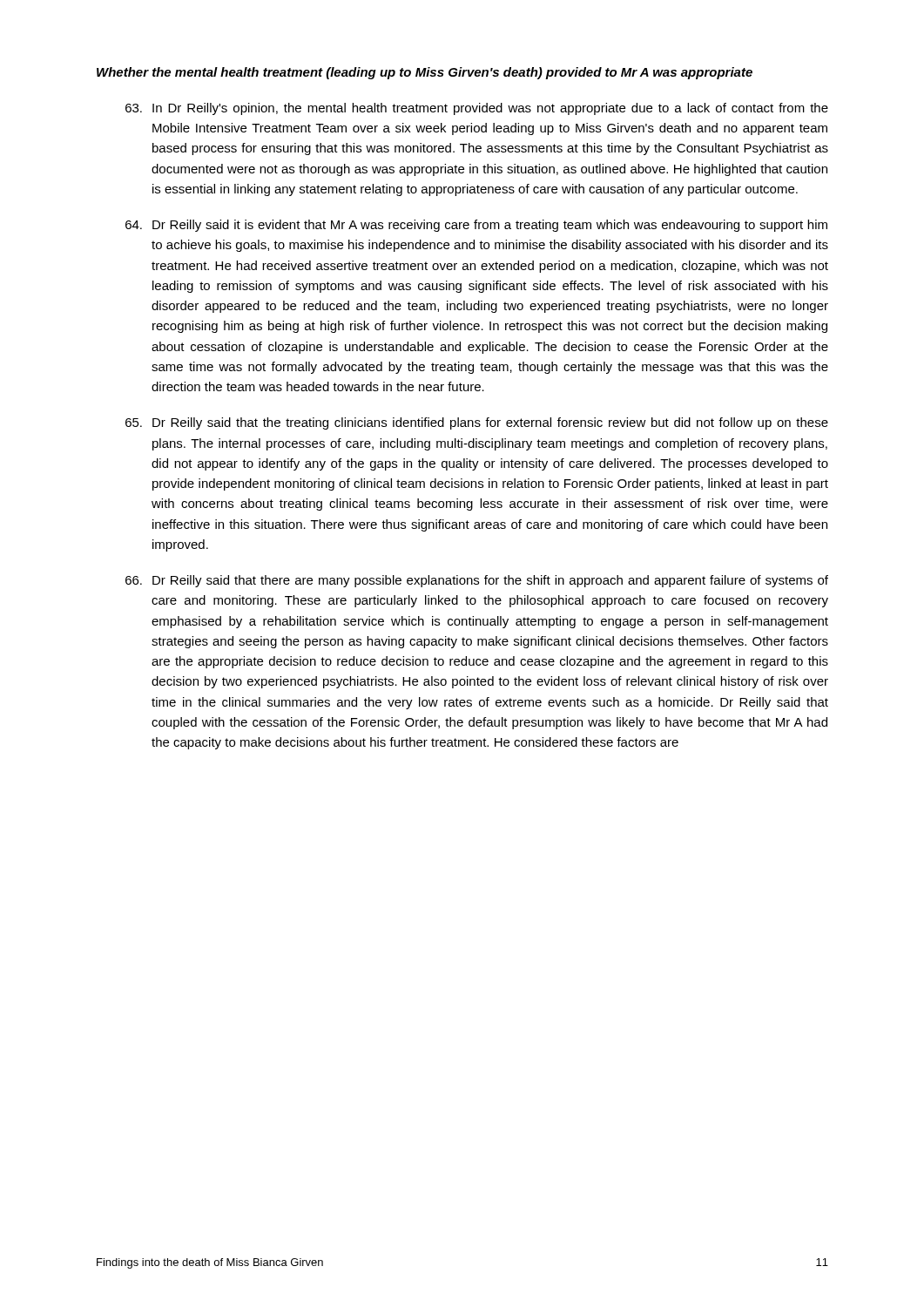
Task: Locate the block of text that opens with "64. Dr Reilly said it"
Action: pos(462,306)
